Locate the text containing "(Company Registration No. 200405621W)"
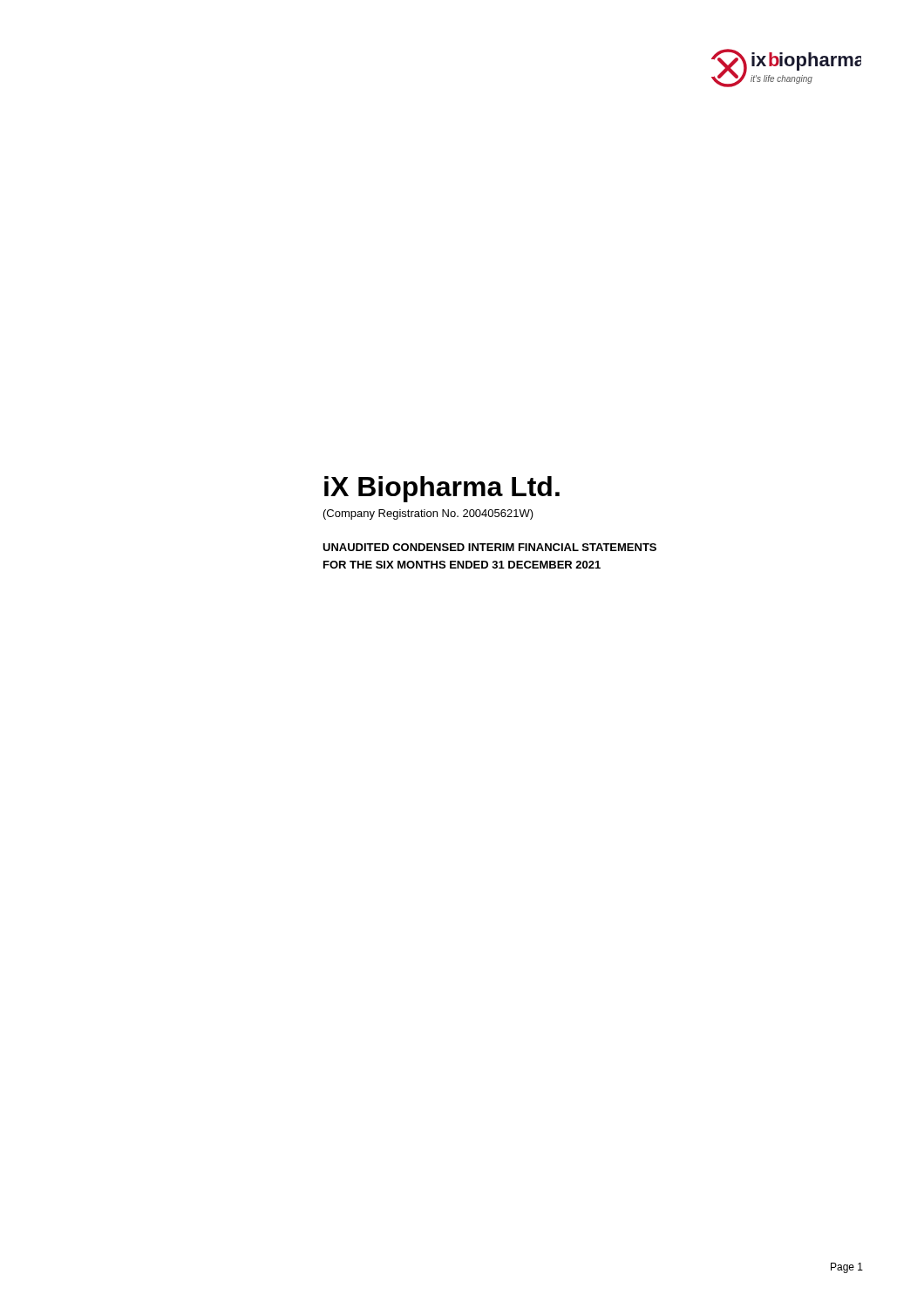Screen dimensions: 1308x924 click(428, 514)
